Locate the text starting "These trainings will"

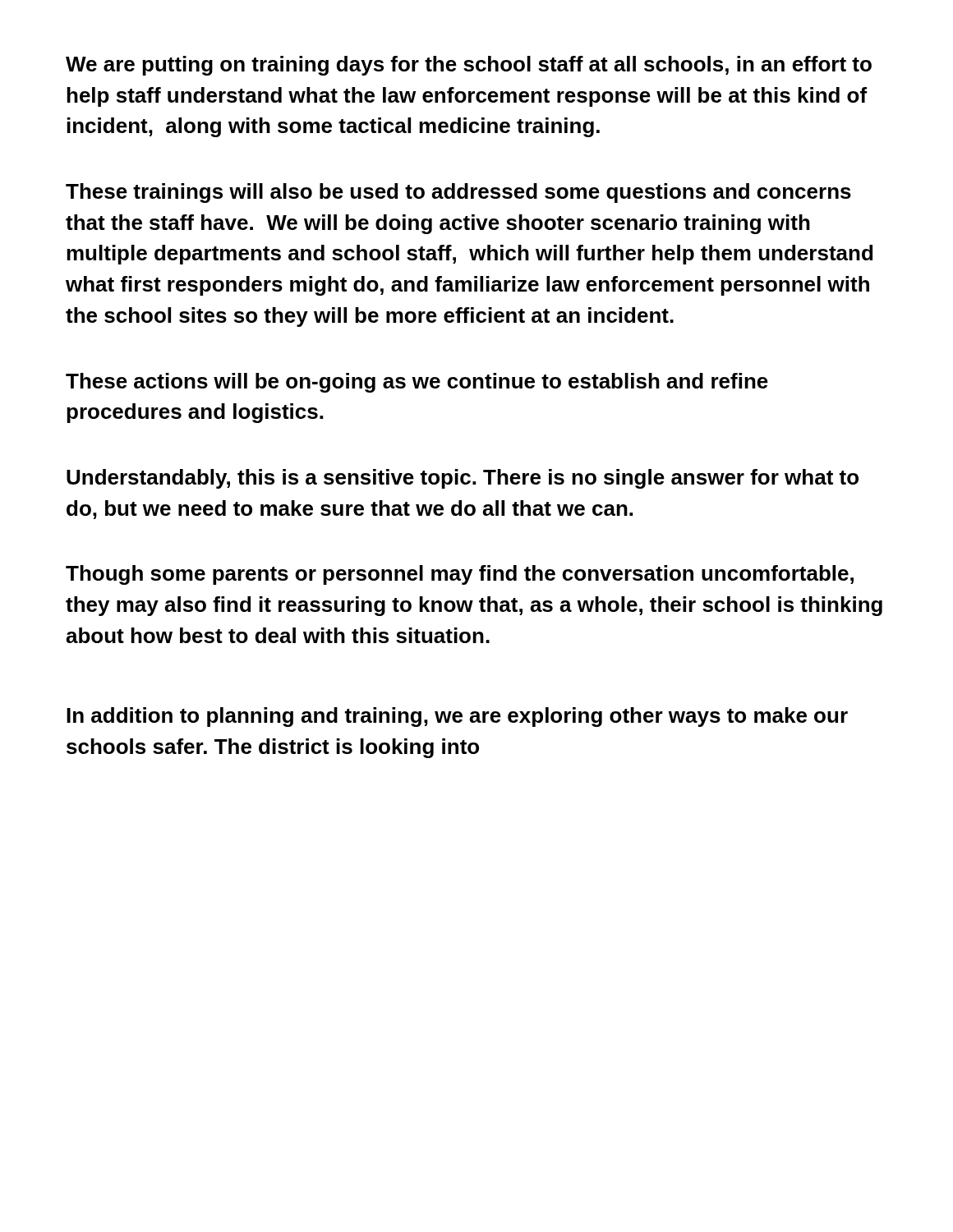click(x=470, y=253)
